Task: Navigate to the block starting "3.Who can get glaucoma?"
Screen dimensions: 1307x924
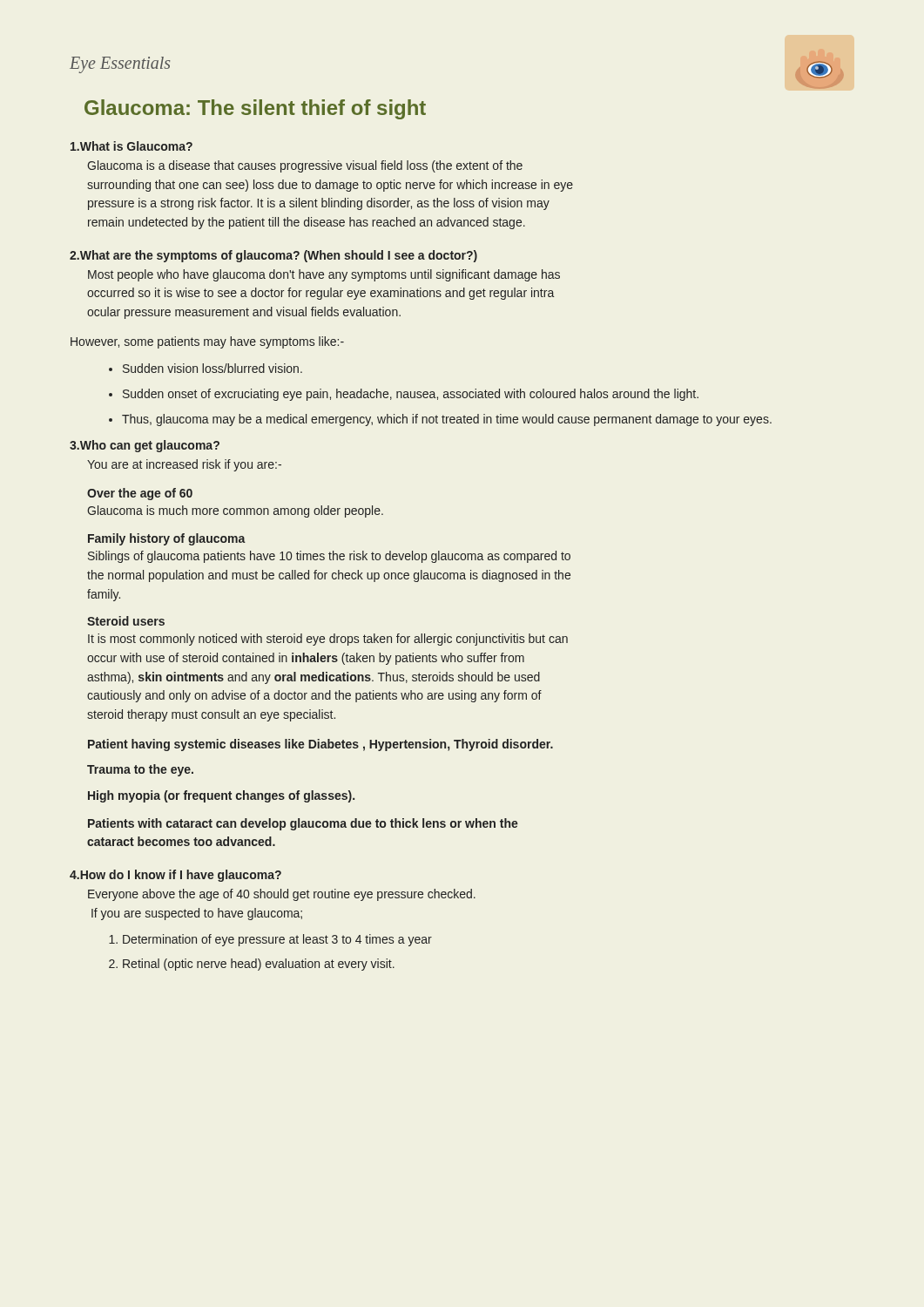Action: [x=145, y=445]
